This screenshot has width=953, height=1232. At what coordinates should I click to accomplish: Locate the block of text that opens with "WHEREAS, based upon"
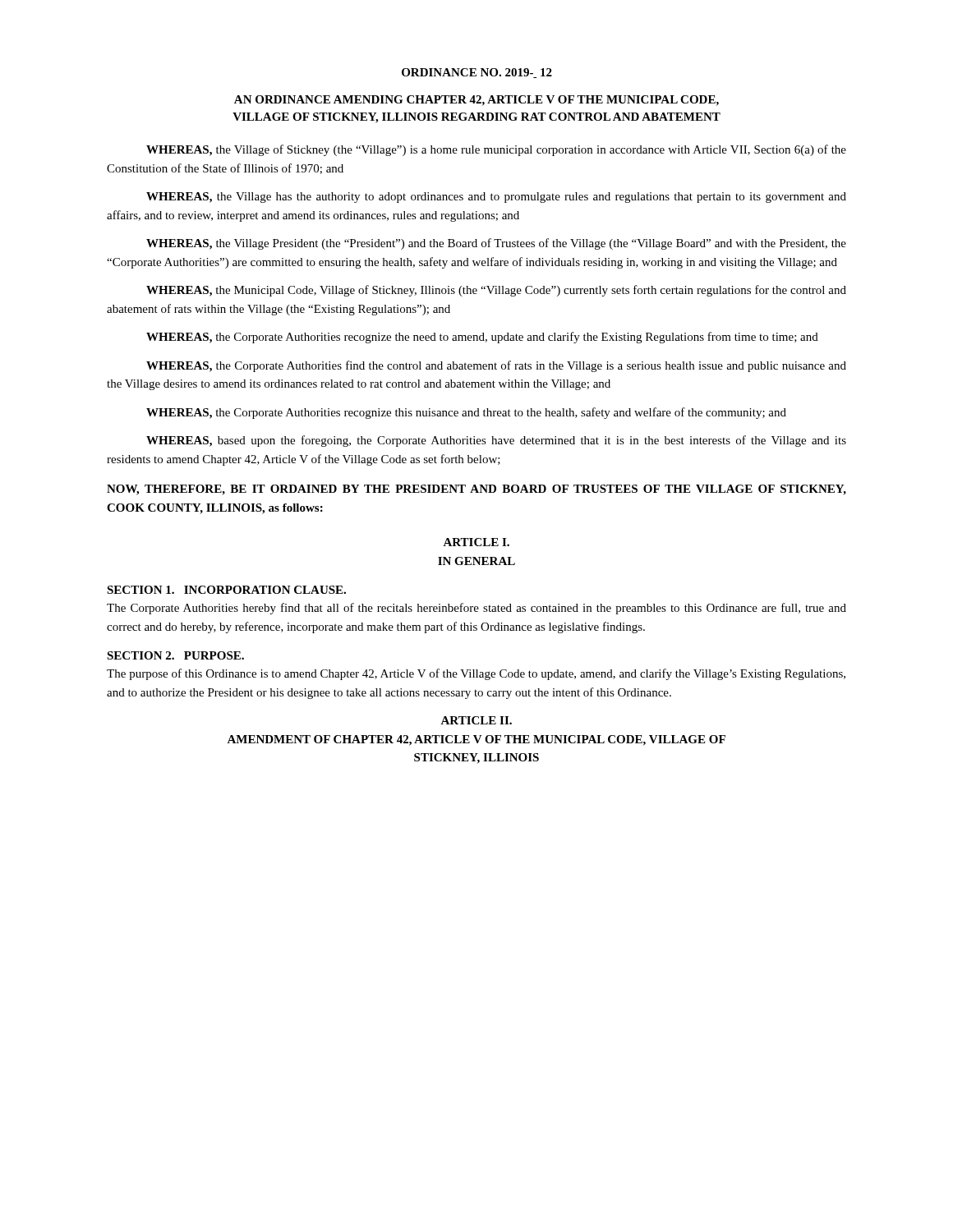coord(476,448)
